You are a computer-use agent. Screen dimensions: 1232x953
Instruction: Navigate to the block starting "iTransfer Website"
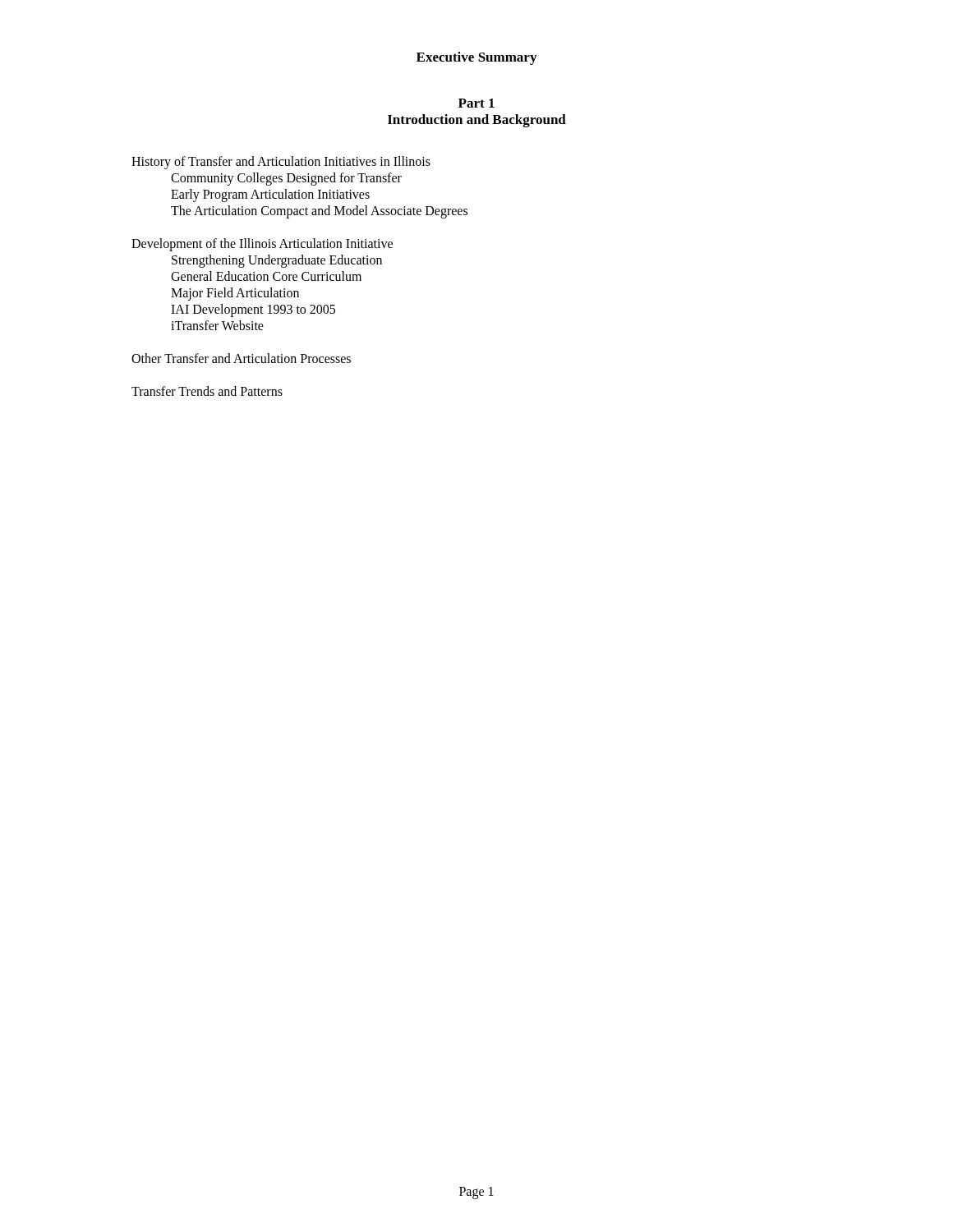click(x=217, y=326)
